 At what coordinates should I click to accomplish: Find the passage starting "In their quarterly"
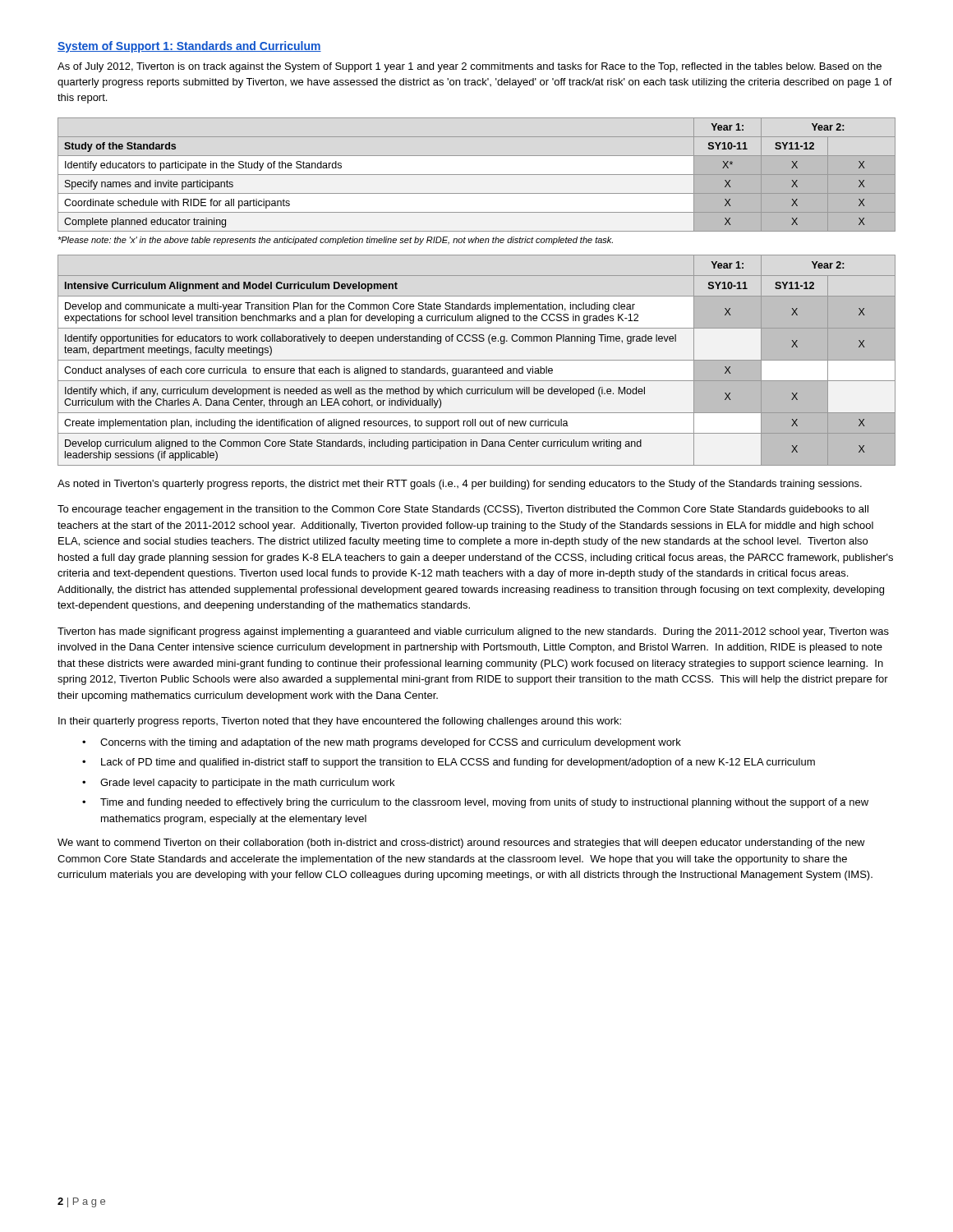coord(340,721)
